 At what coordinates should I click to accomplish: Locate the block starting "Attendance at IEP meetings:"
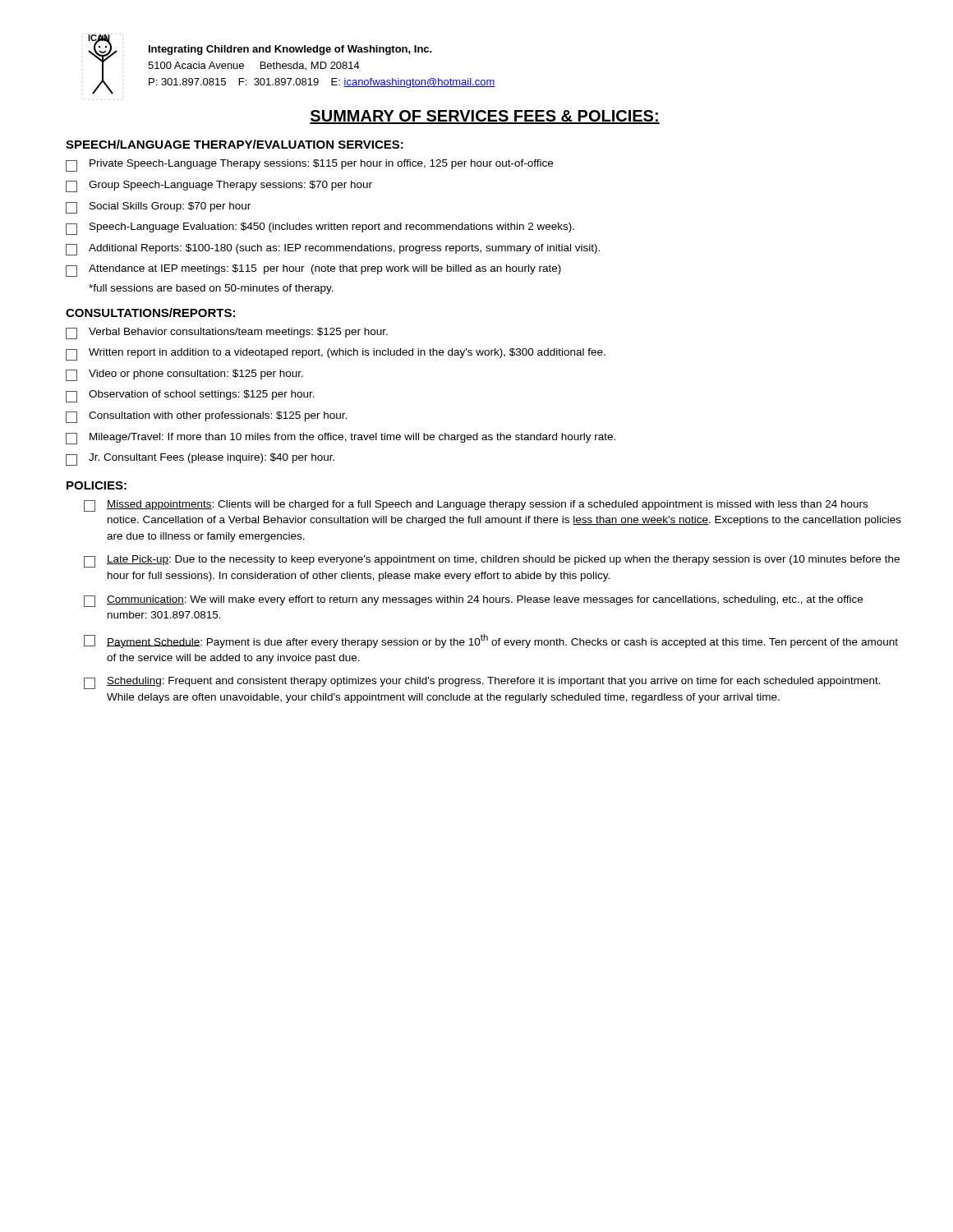(x=485, y=269)
